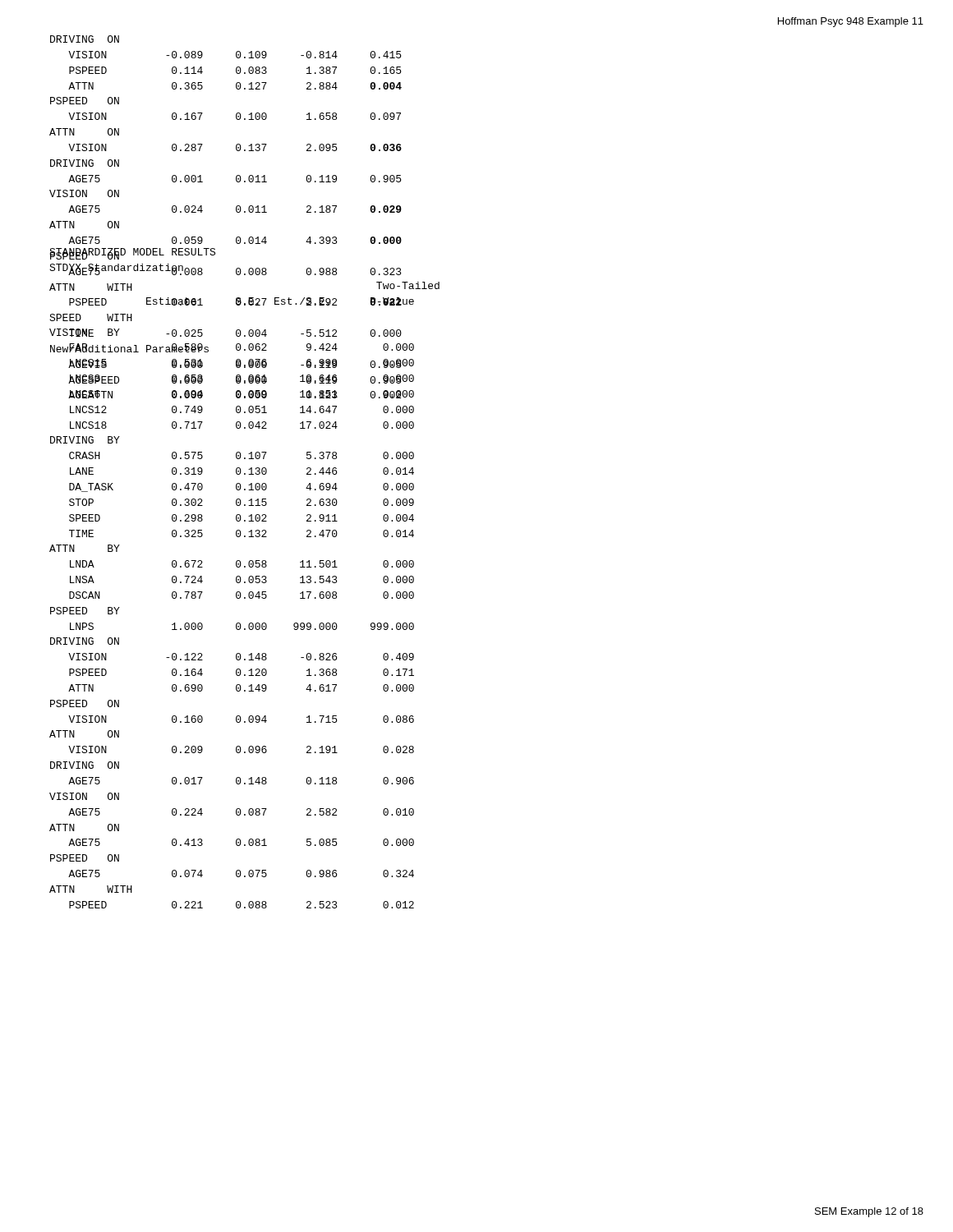This screenshot has height=1232, width=953.
Task: Navigate to the text block starting "STANDARDIZED MODEL RESULTS"
Action: tap(133, 253)
